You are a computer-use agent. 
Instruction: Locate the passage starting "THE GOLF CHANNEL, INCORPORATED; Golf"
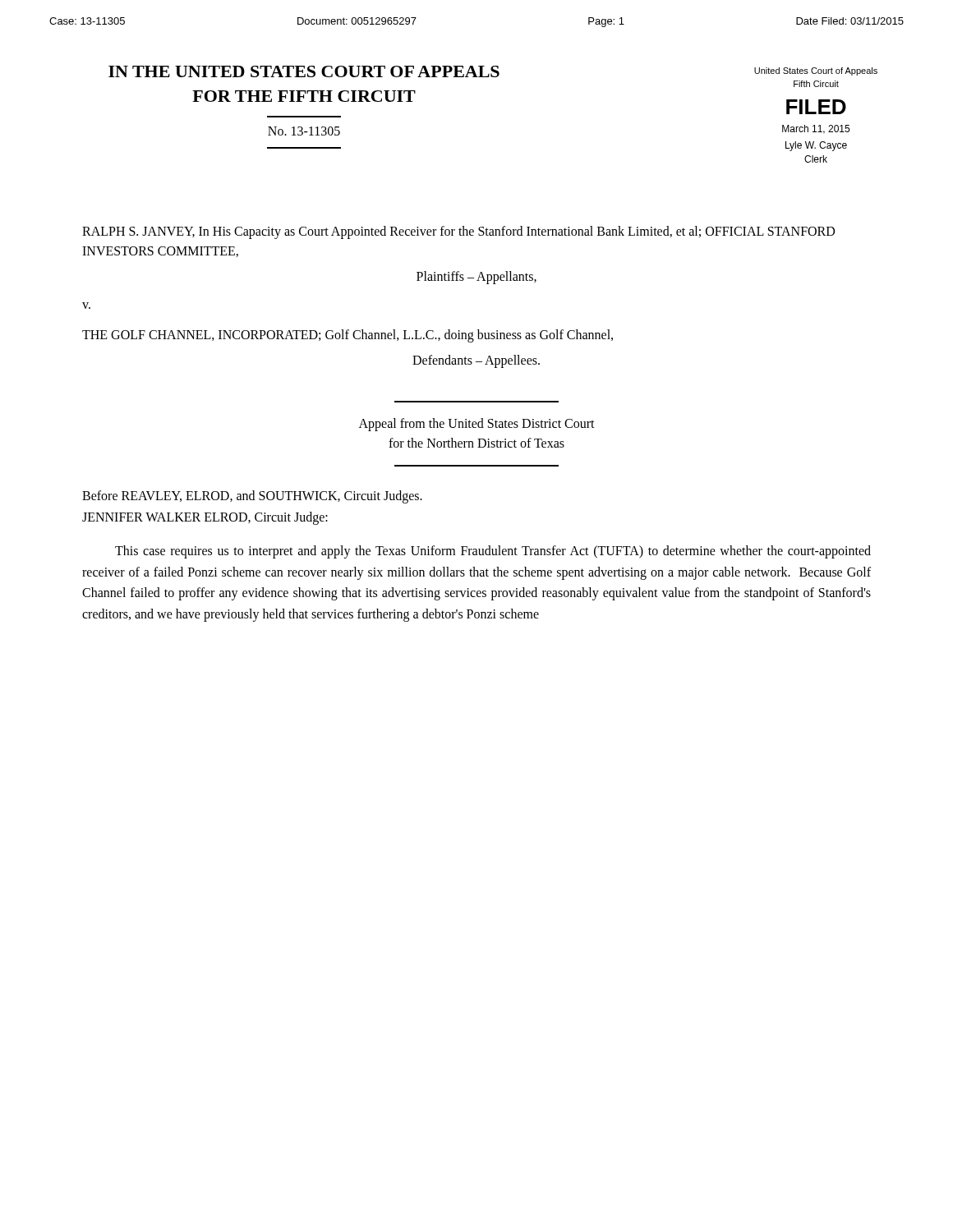pos(348,335)
